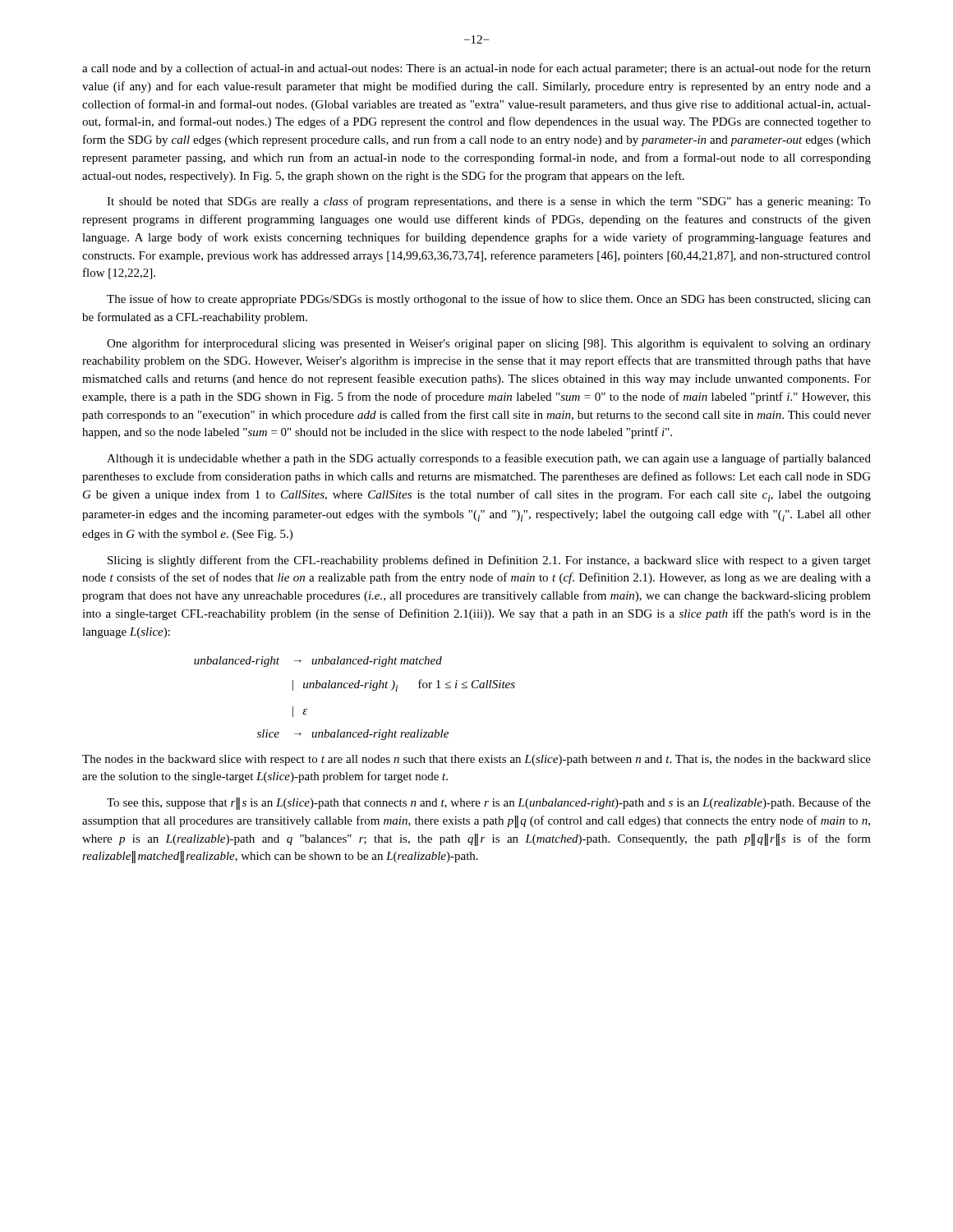
Task: Select the text block starting "It should be noted that SDGs"
Action: [476, 237]
